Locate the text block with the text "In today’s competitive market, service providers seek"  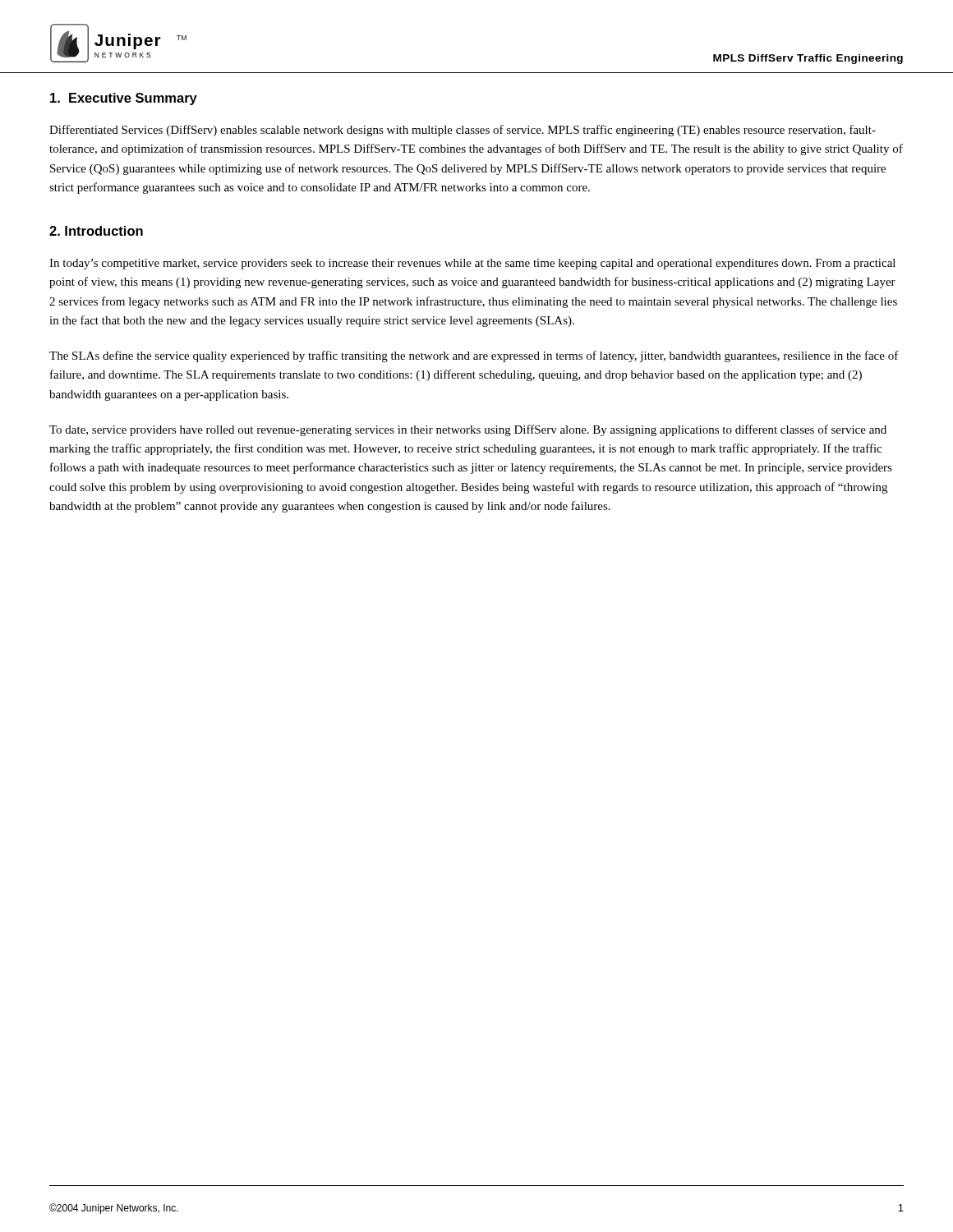473,291
